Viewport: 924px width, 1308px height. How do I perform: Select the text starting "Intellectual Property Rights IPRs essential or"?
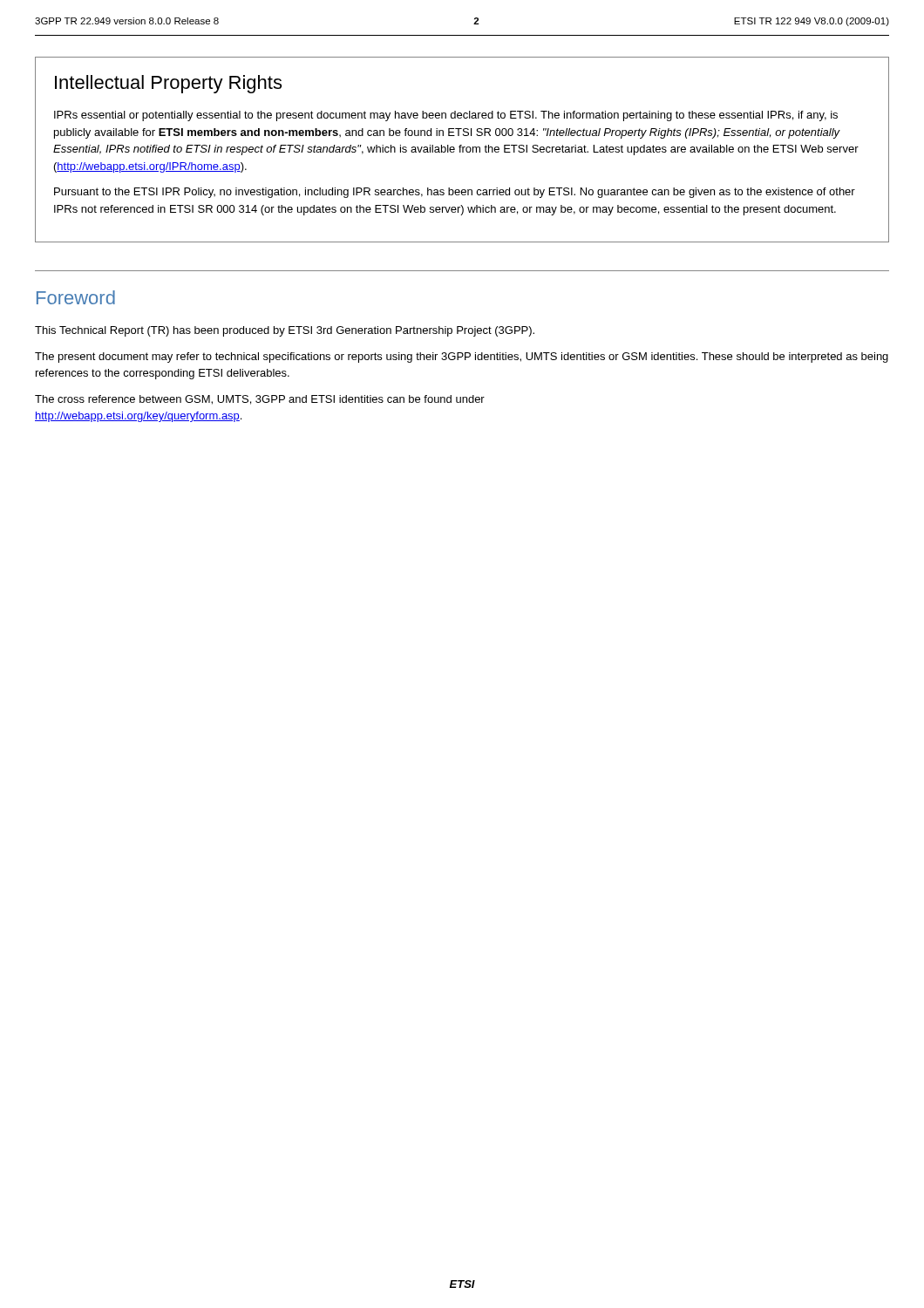[x=462, y=144]
